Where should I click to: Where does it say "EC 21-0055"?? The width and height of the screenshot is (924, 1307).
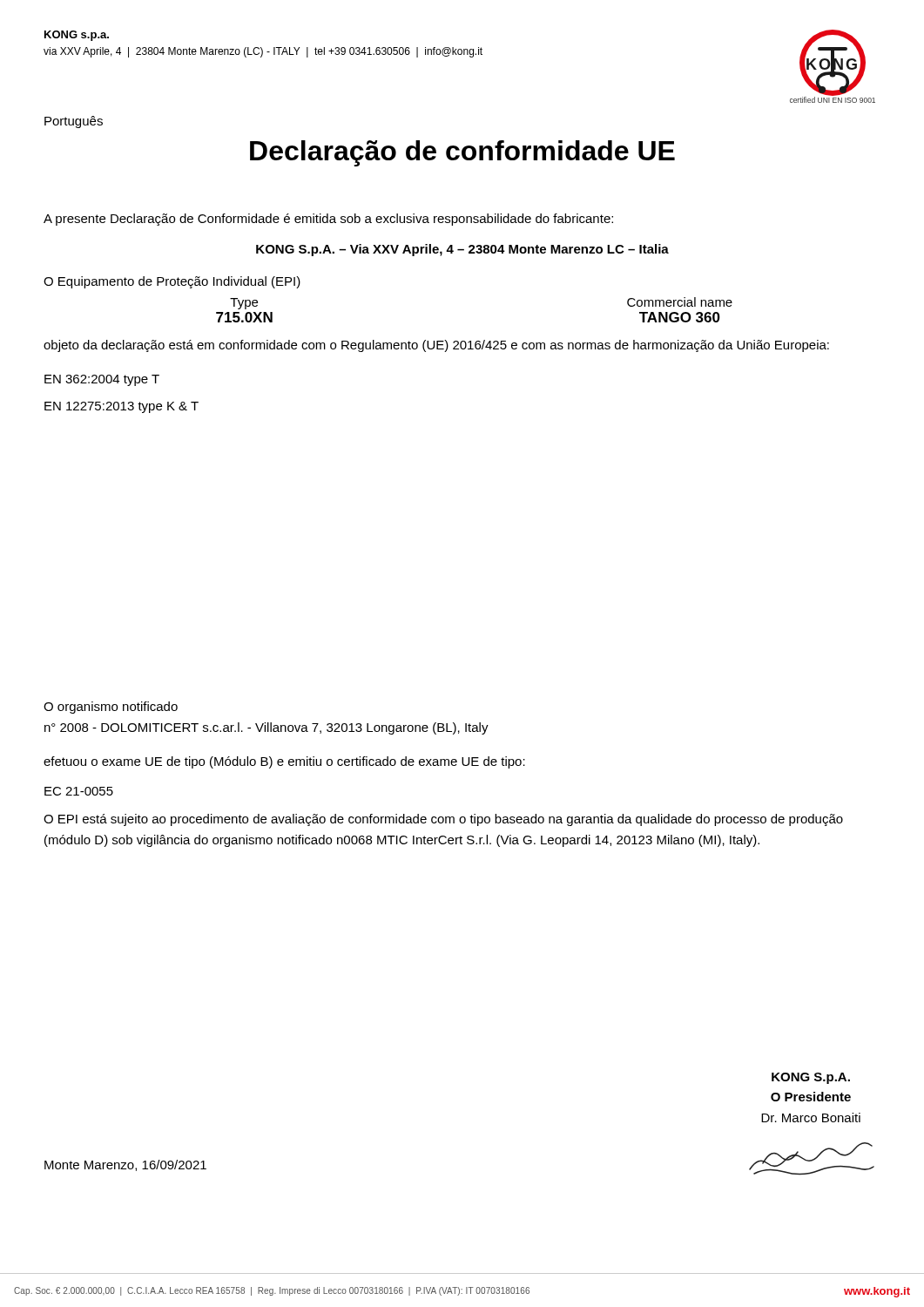point(78,791)
